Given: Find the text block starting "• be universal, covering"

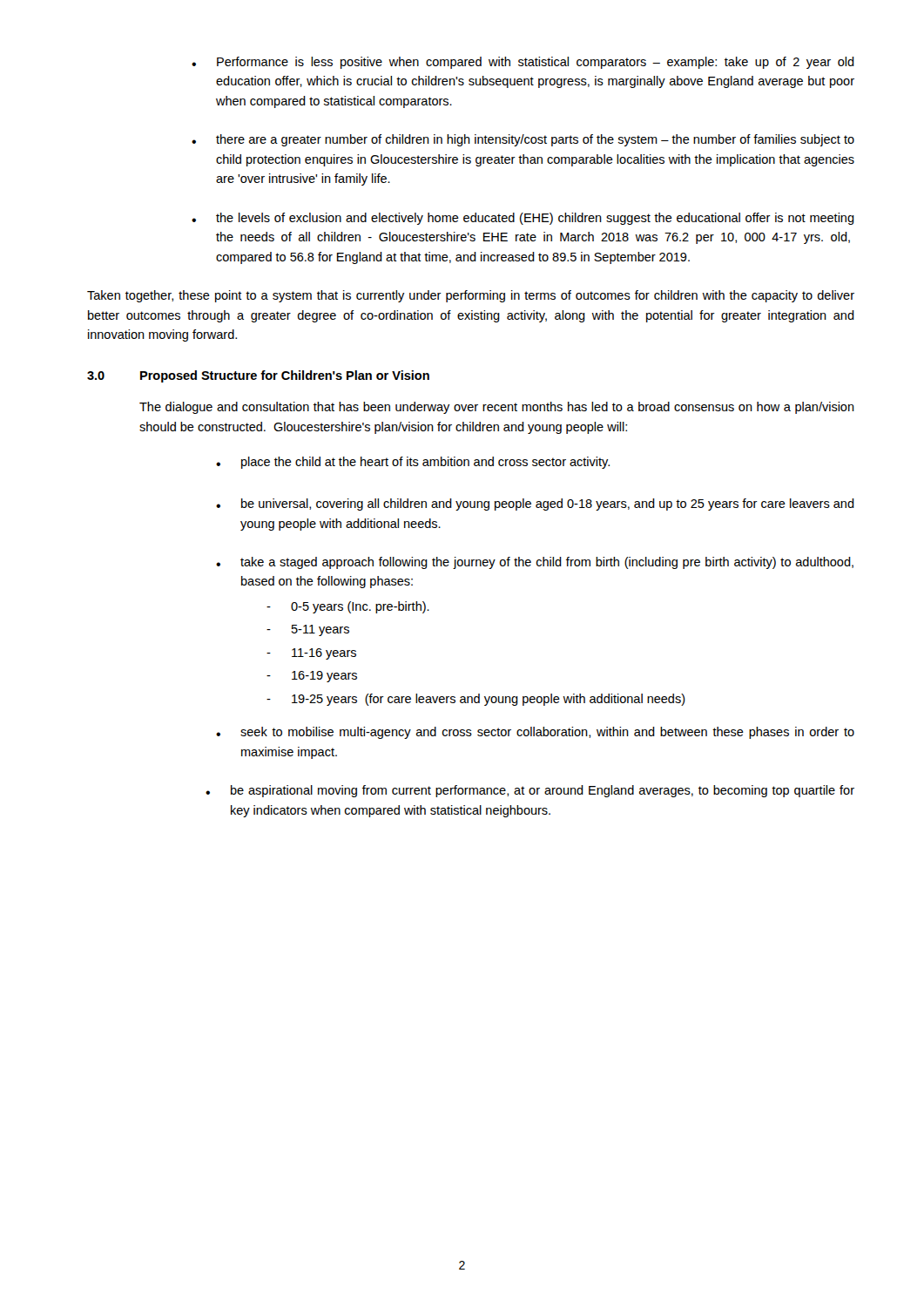Looking at the screenshot, I should pyautogui.click(x=535, y=514).
